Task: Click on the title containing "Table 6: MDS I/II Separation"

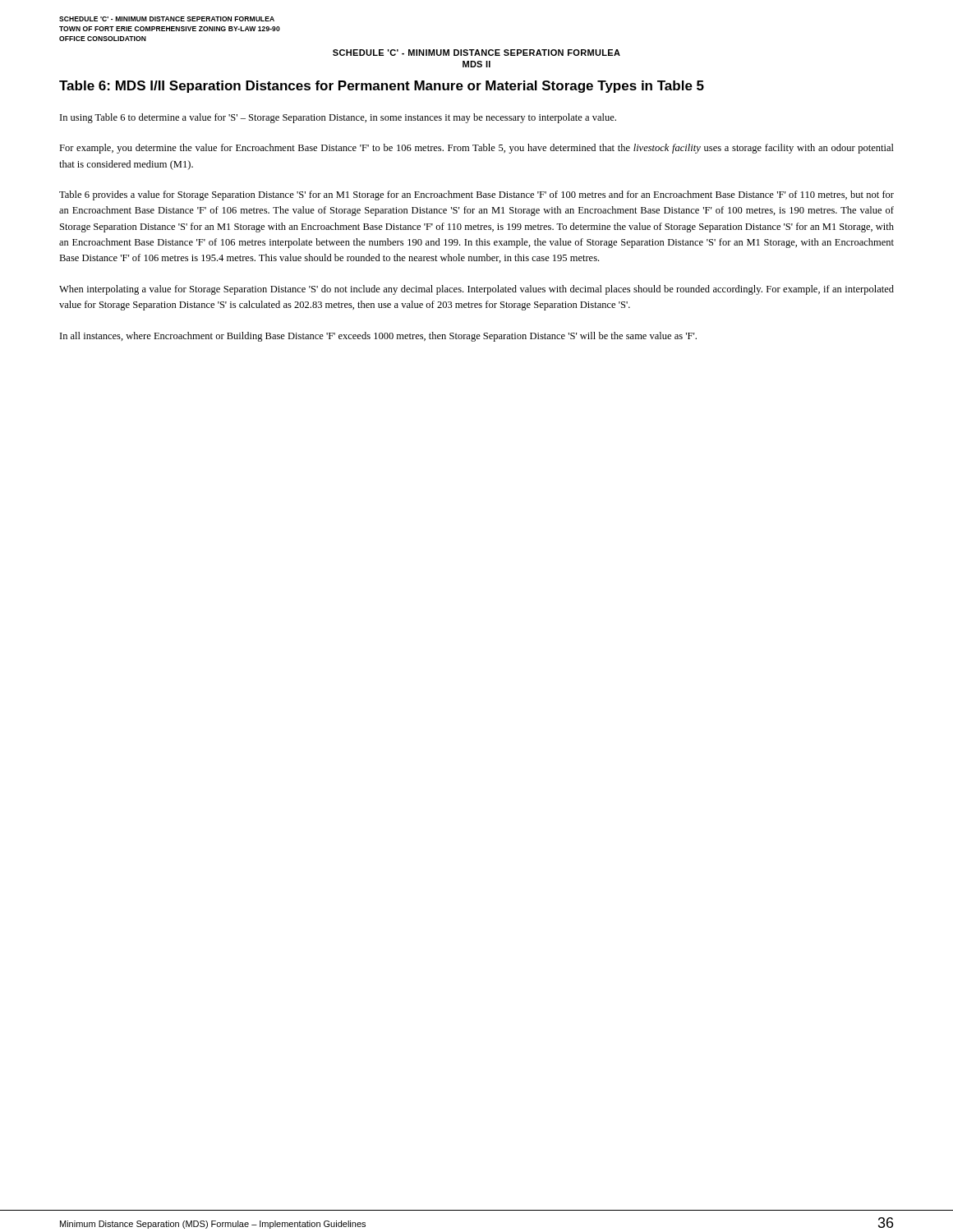Action: pyautogui.click(x=382, y=86)
